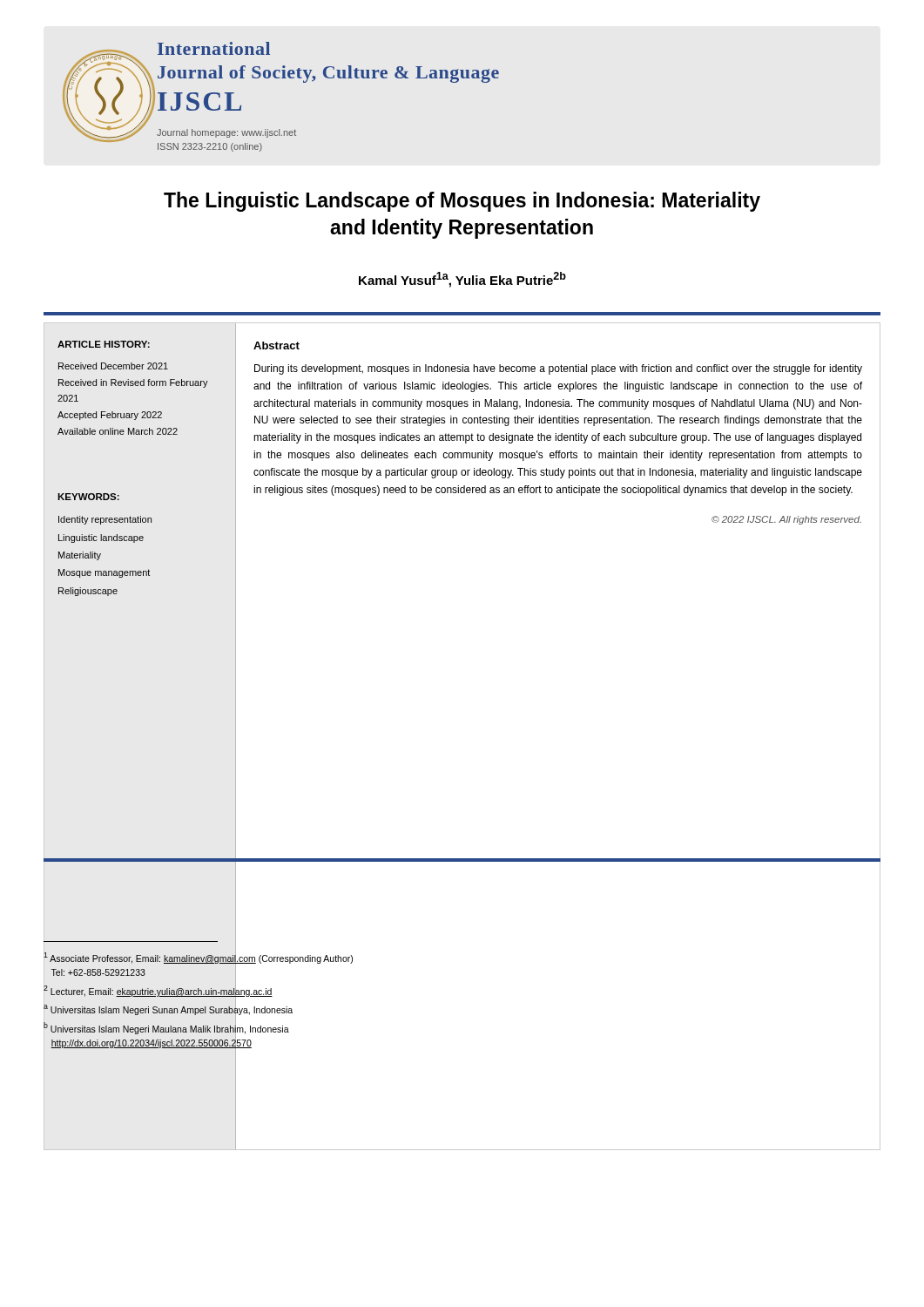Viewport: 924px width, 1307px height.
Task: Select the text starting "Kamal Yusuf1a, Yulia Eka Putrie2b"
Action: pos(462,279)
